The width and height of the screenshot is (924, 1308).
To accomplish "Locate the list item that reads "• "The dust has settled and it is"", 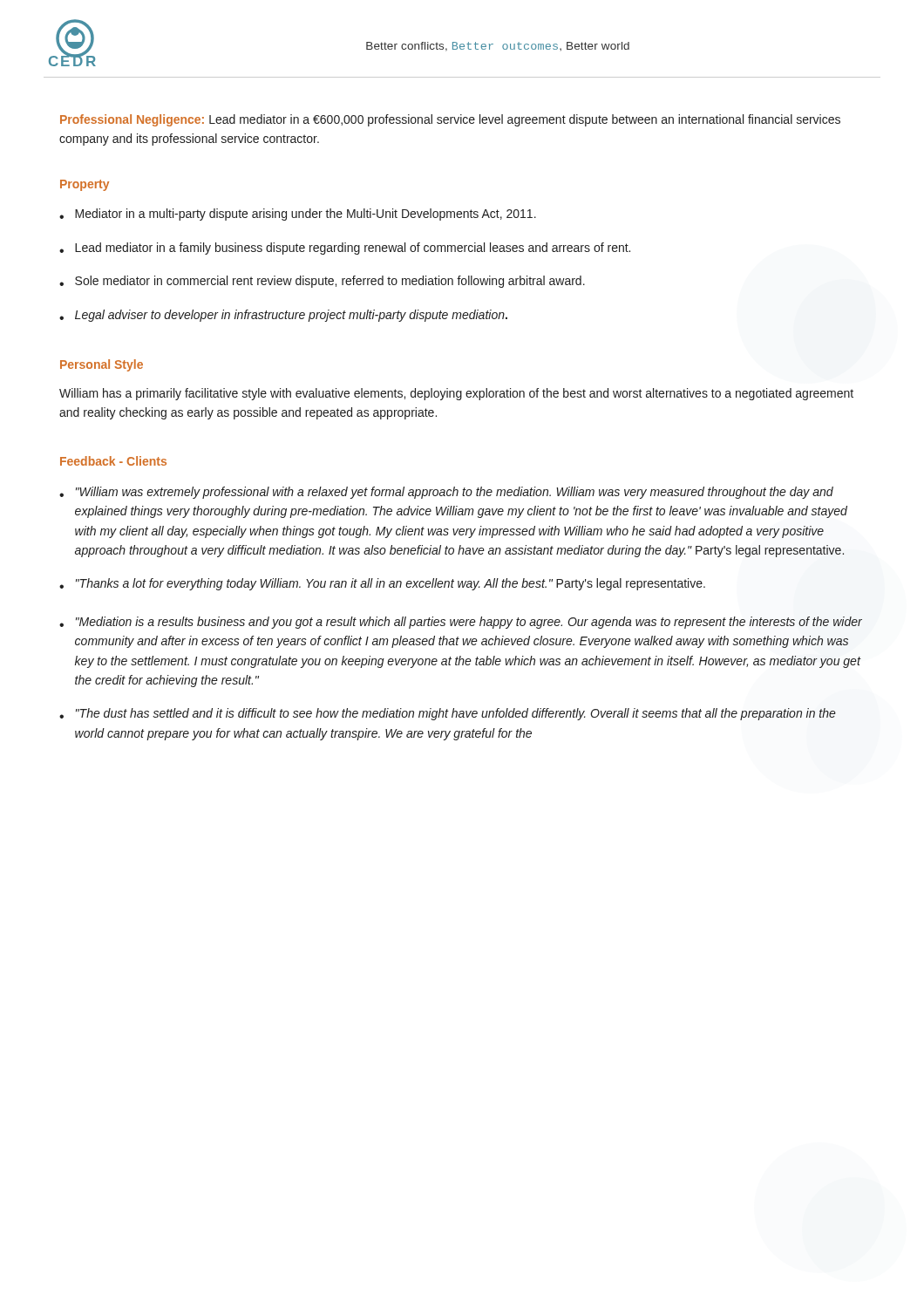I will (463, 724).
